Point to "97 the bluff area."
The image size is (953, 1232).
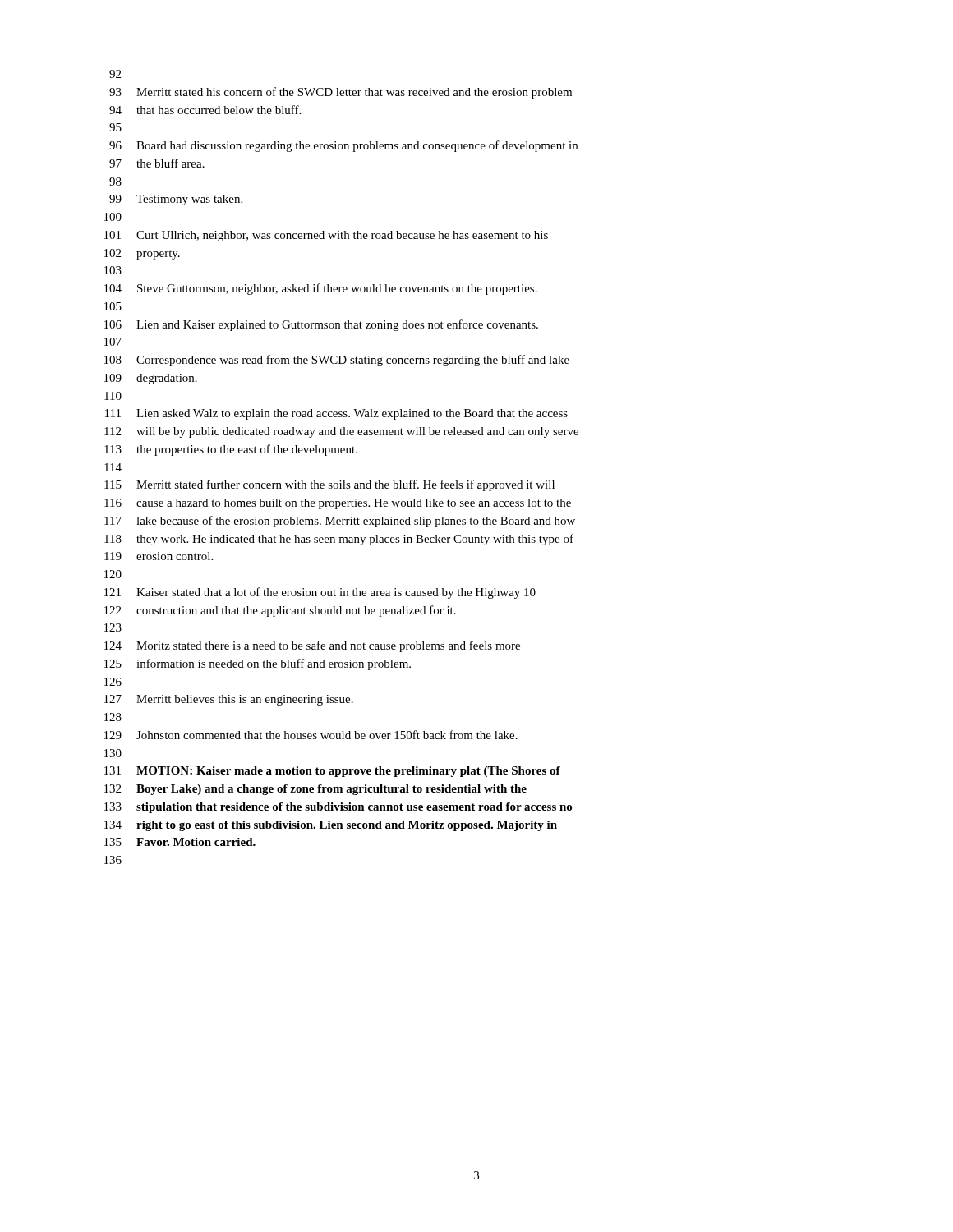click(157, 163)
